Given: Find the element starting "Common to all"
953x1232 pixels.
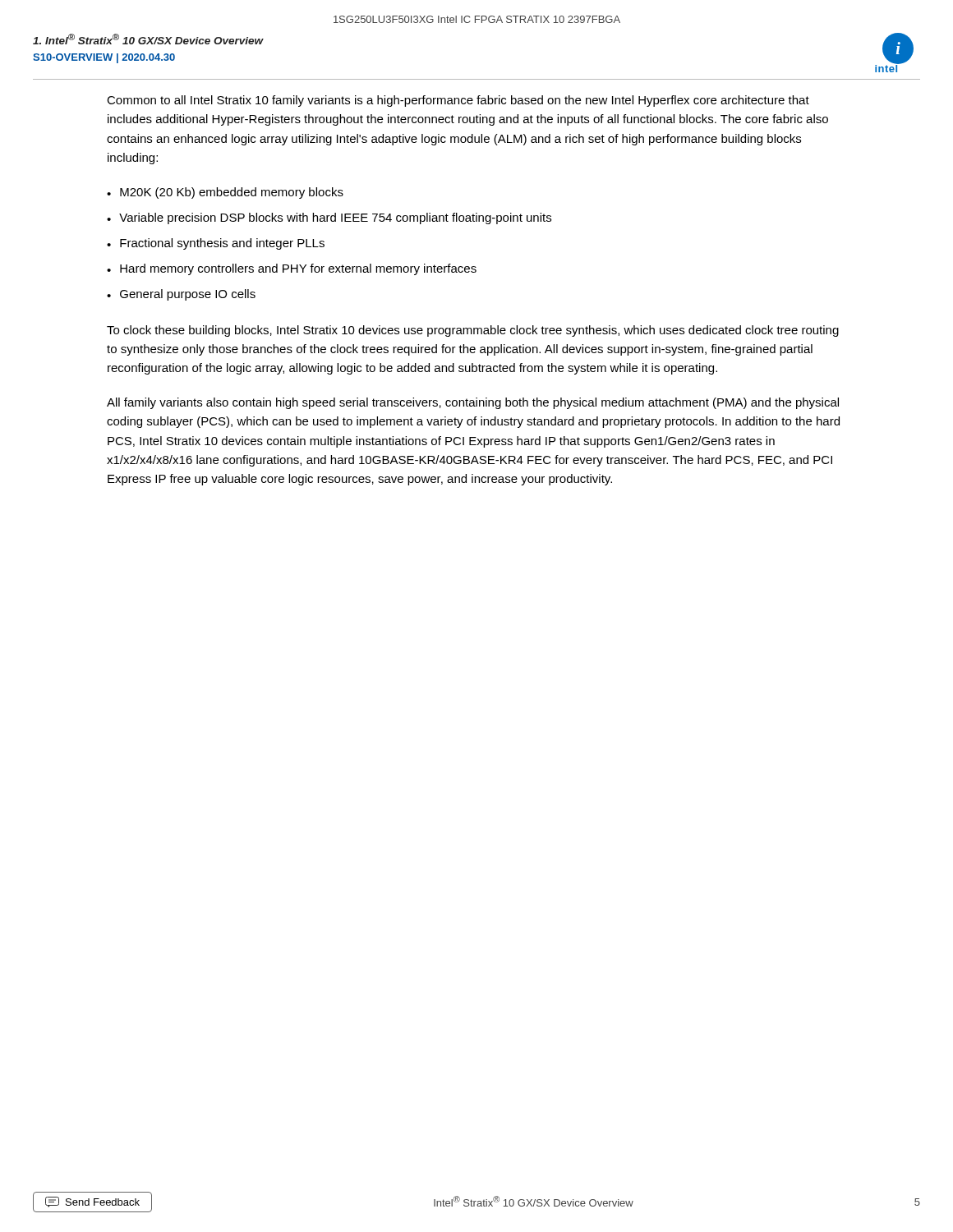Looking at the screenshot, I should [x=468, y=129].
